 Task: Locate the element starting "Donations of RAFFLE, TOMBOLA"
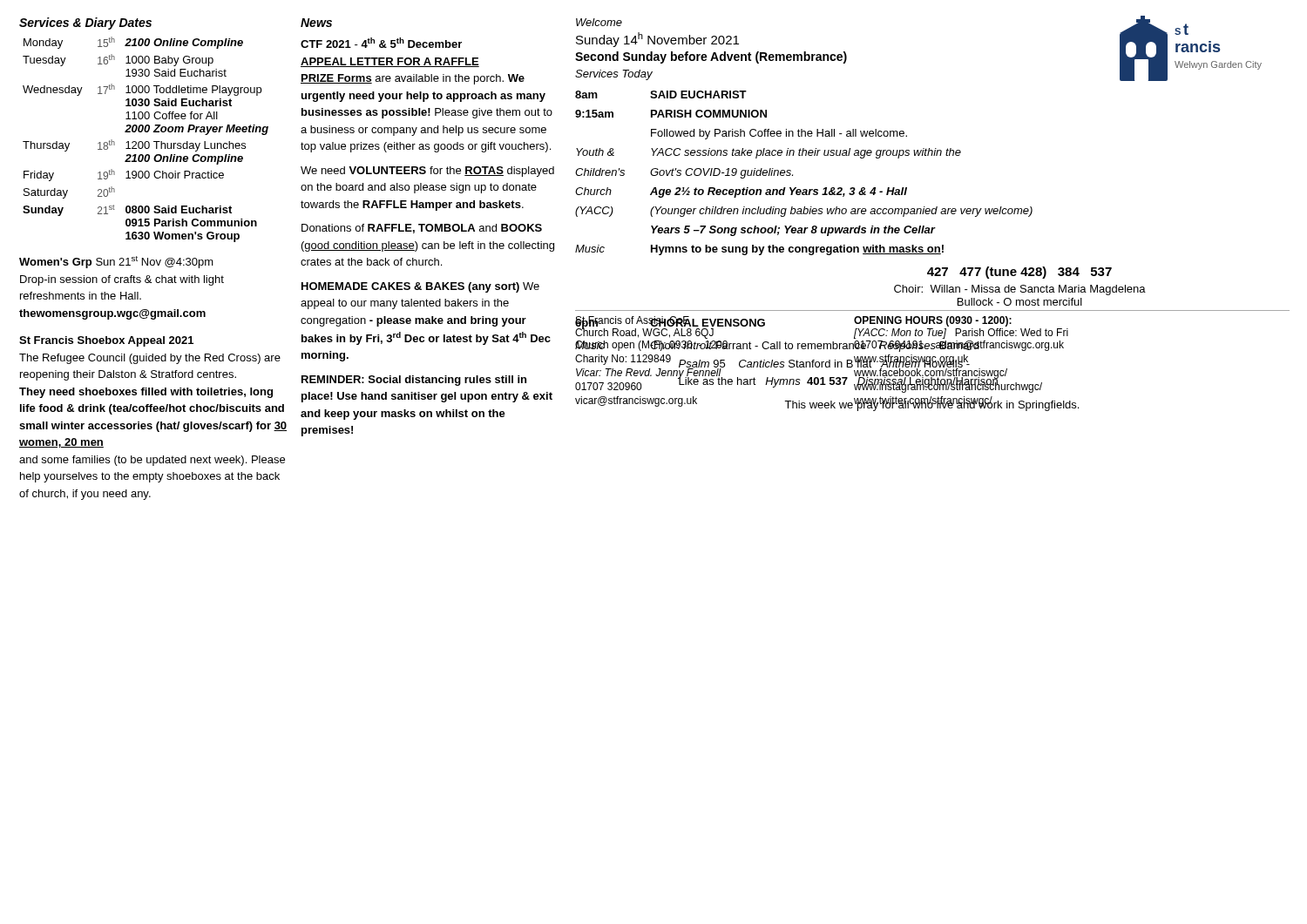tap(428, 245)
